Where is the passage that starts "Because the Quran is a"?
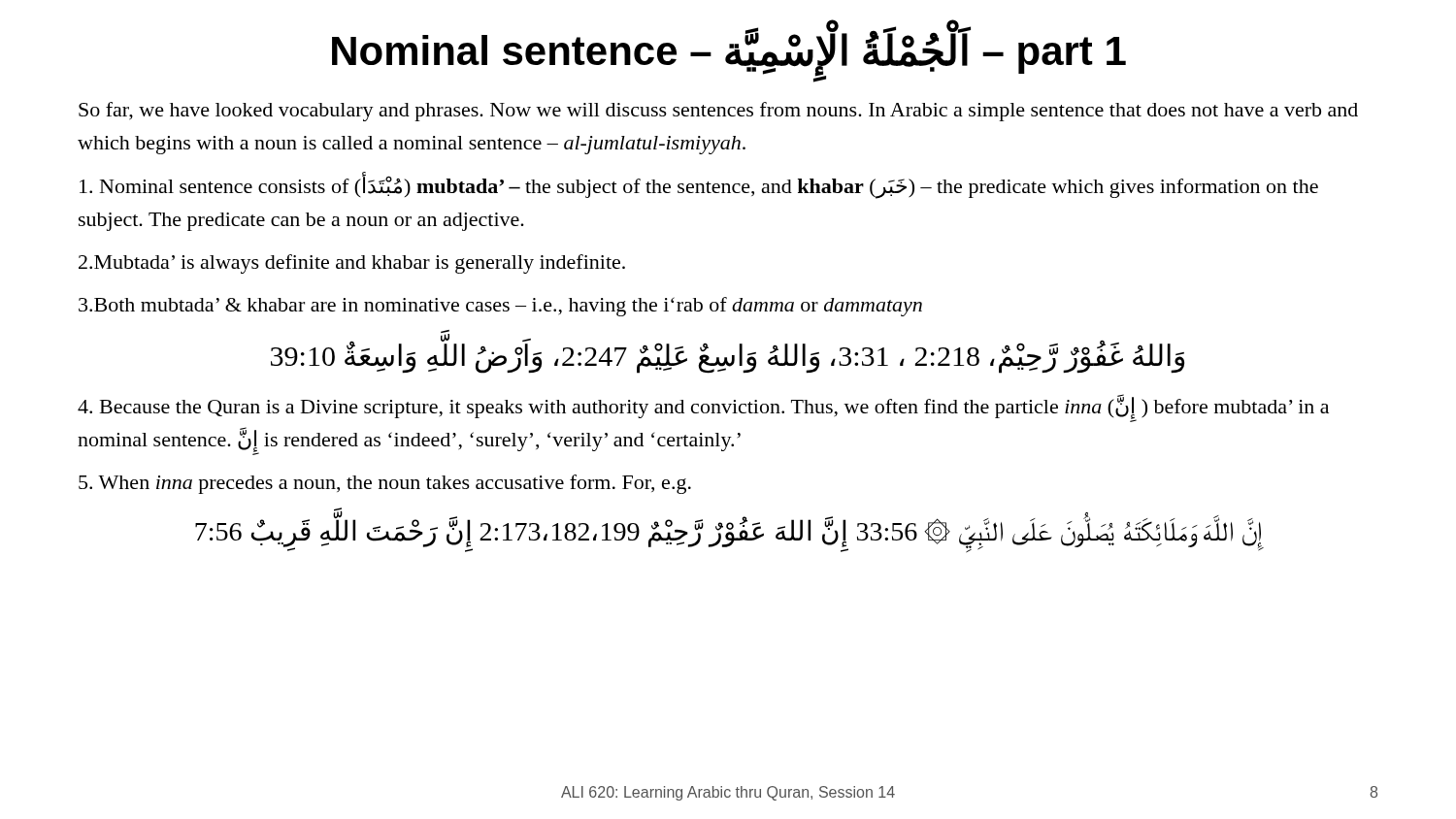1456x819 pixels. tap(703, 423)
